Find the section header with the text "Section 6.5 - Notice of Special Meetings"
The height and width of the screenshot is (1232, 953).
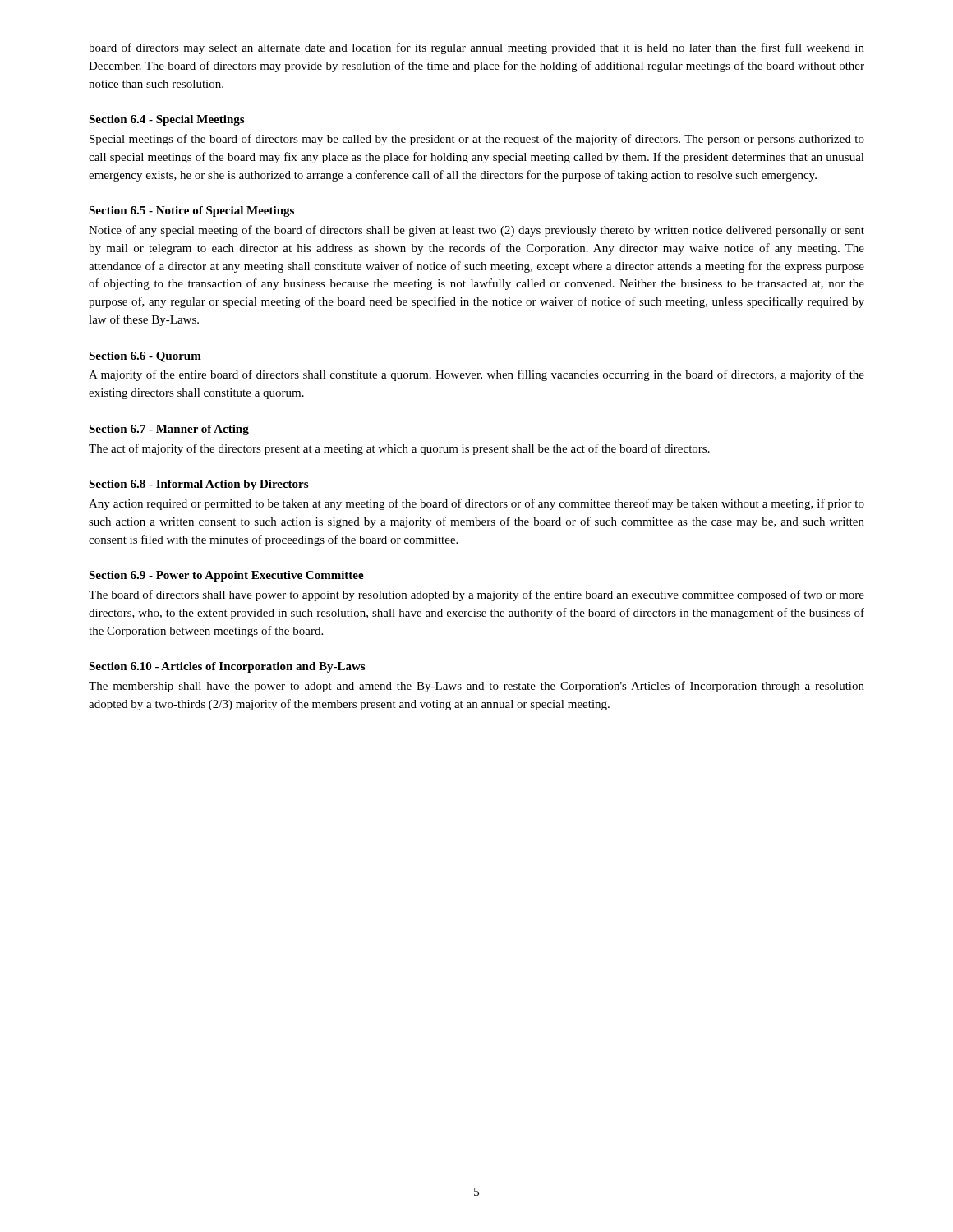192,211
